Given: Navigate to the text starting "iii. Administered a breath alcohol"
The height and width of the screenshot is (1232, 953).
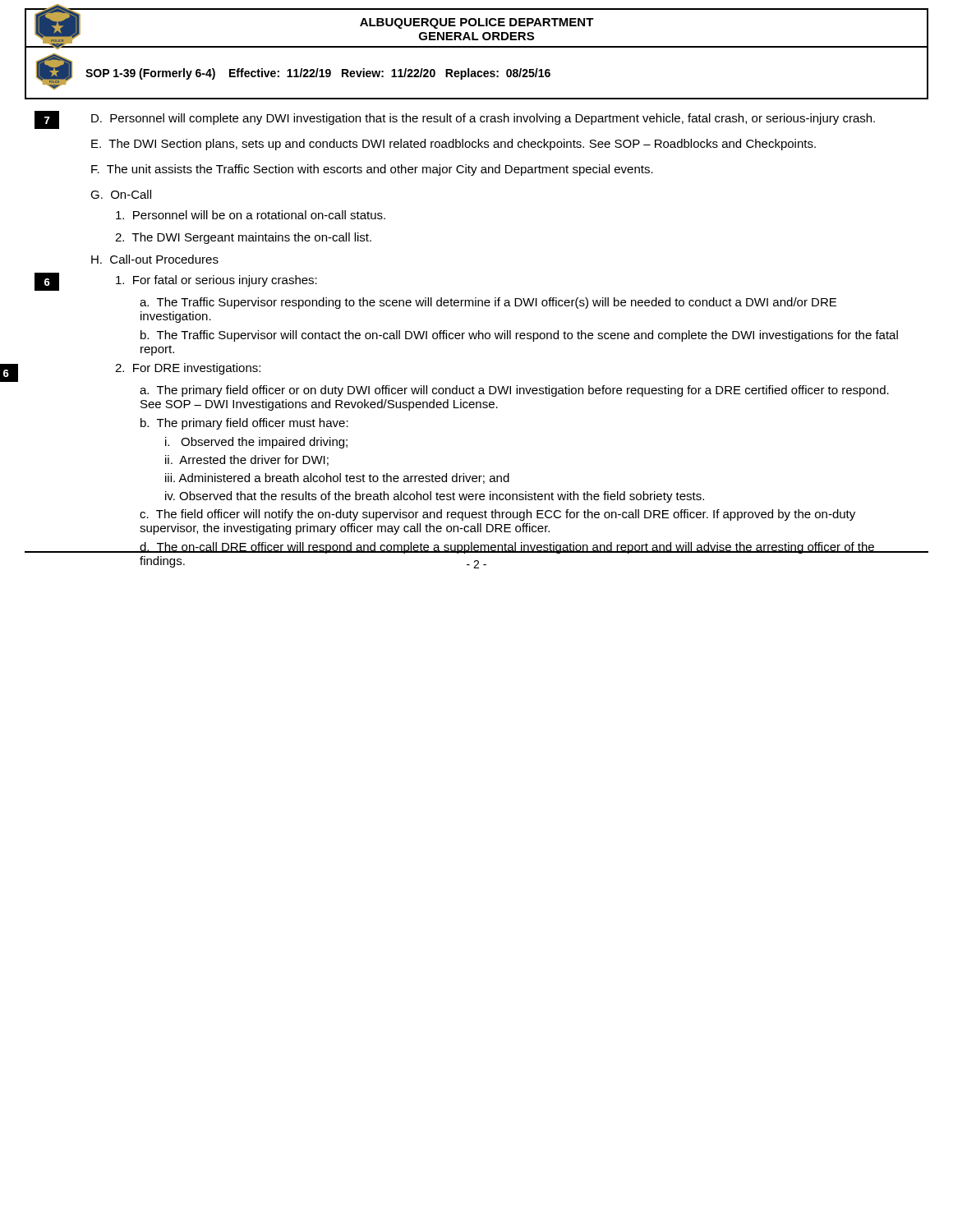Looking at the screenshot, I should 337,478.
